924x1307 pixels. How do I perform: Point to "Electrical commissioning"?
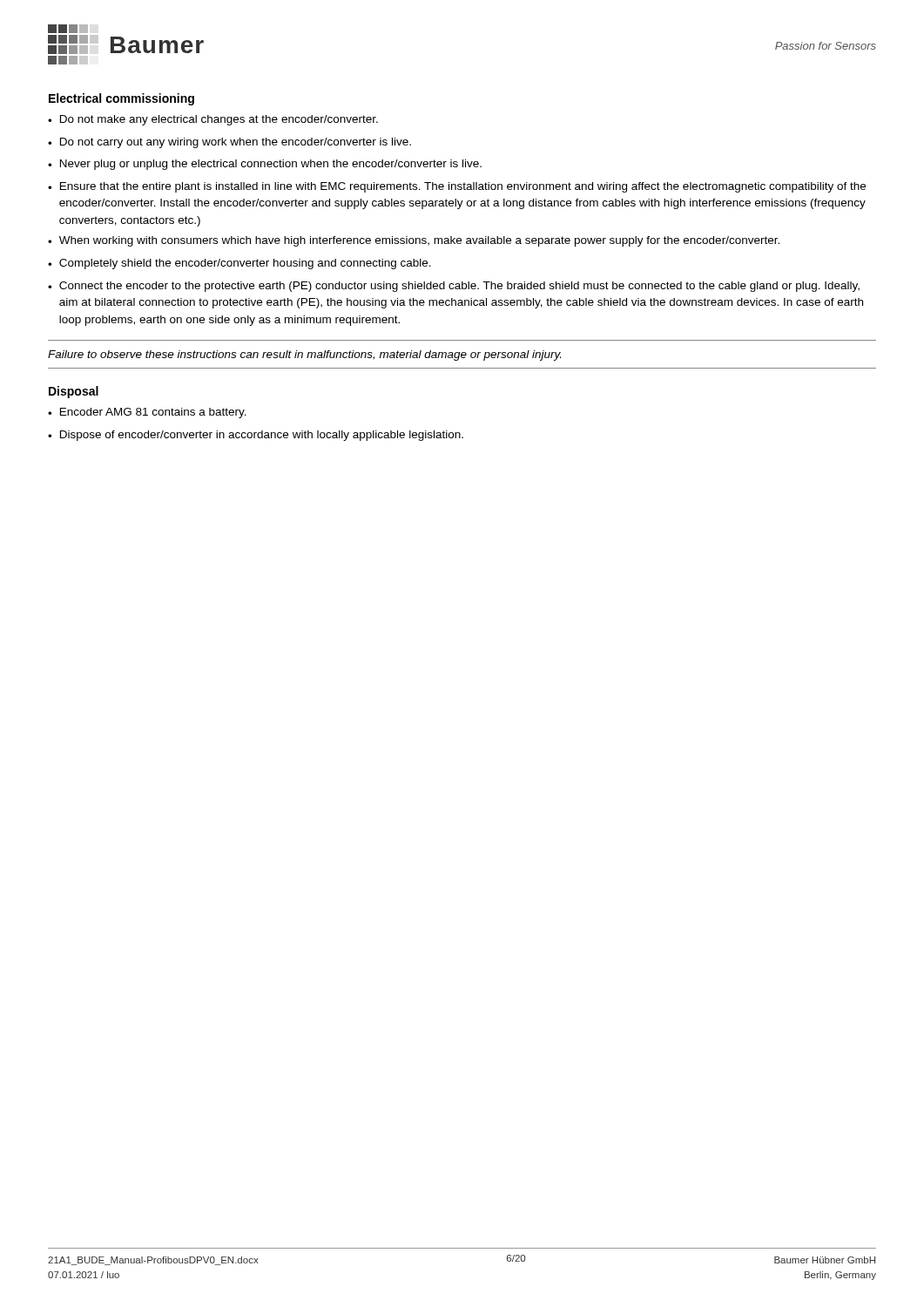pos(121,98)
